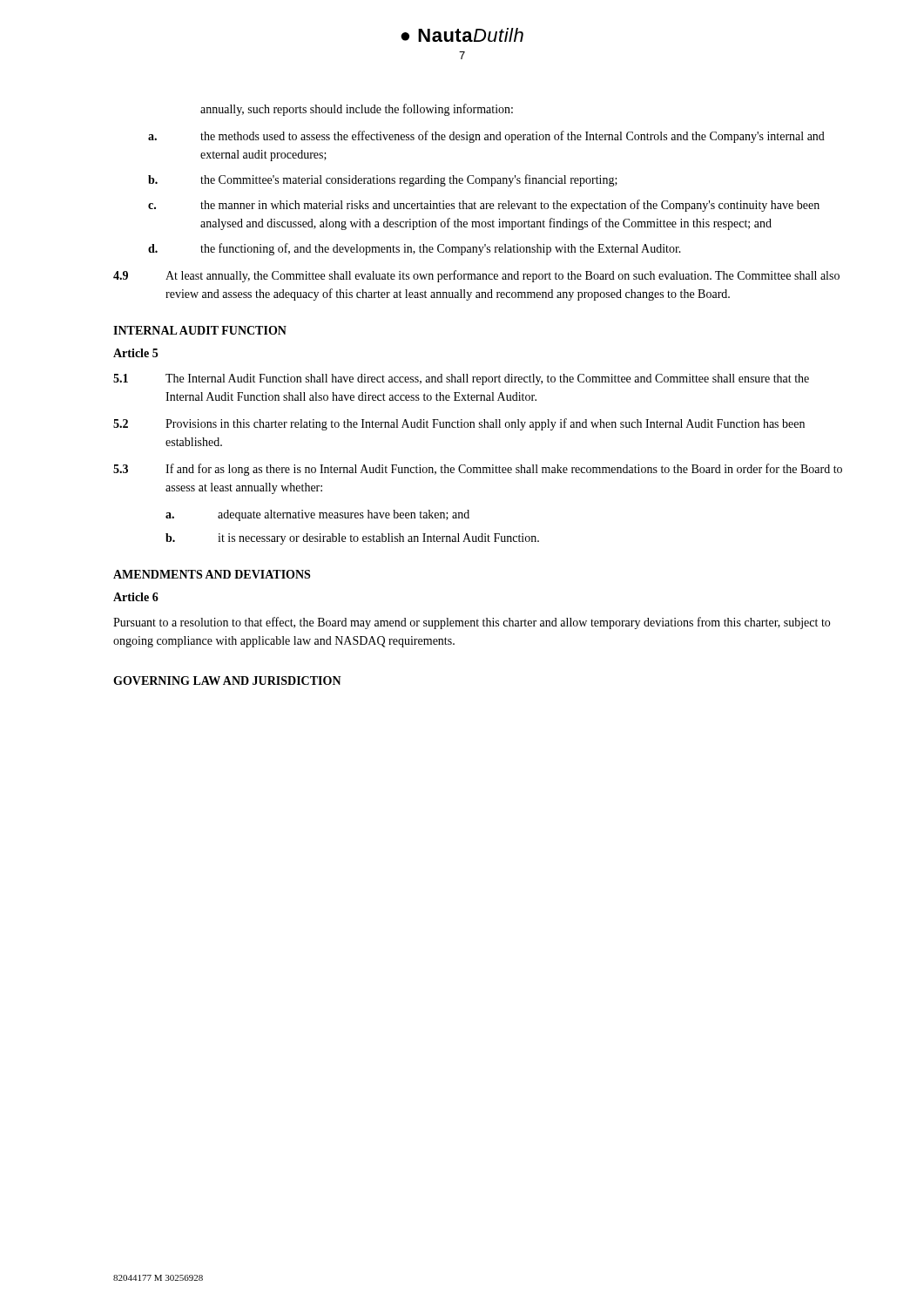Locate the section header that says "Article 5"

(x=136, y=353)
